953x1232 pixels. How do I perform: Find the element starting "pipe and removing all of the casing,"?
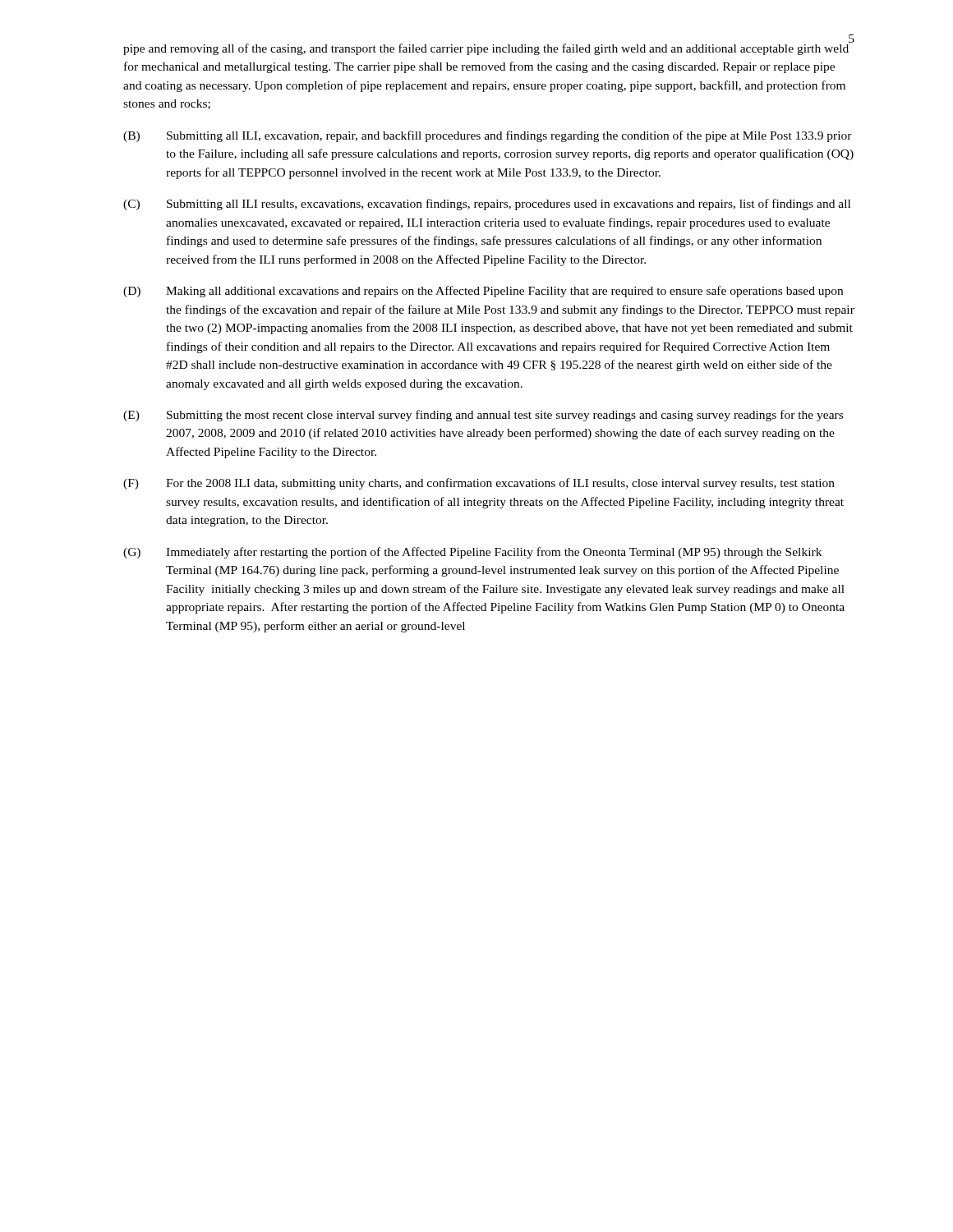coord(486,76)
